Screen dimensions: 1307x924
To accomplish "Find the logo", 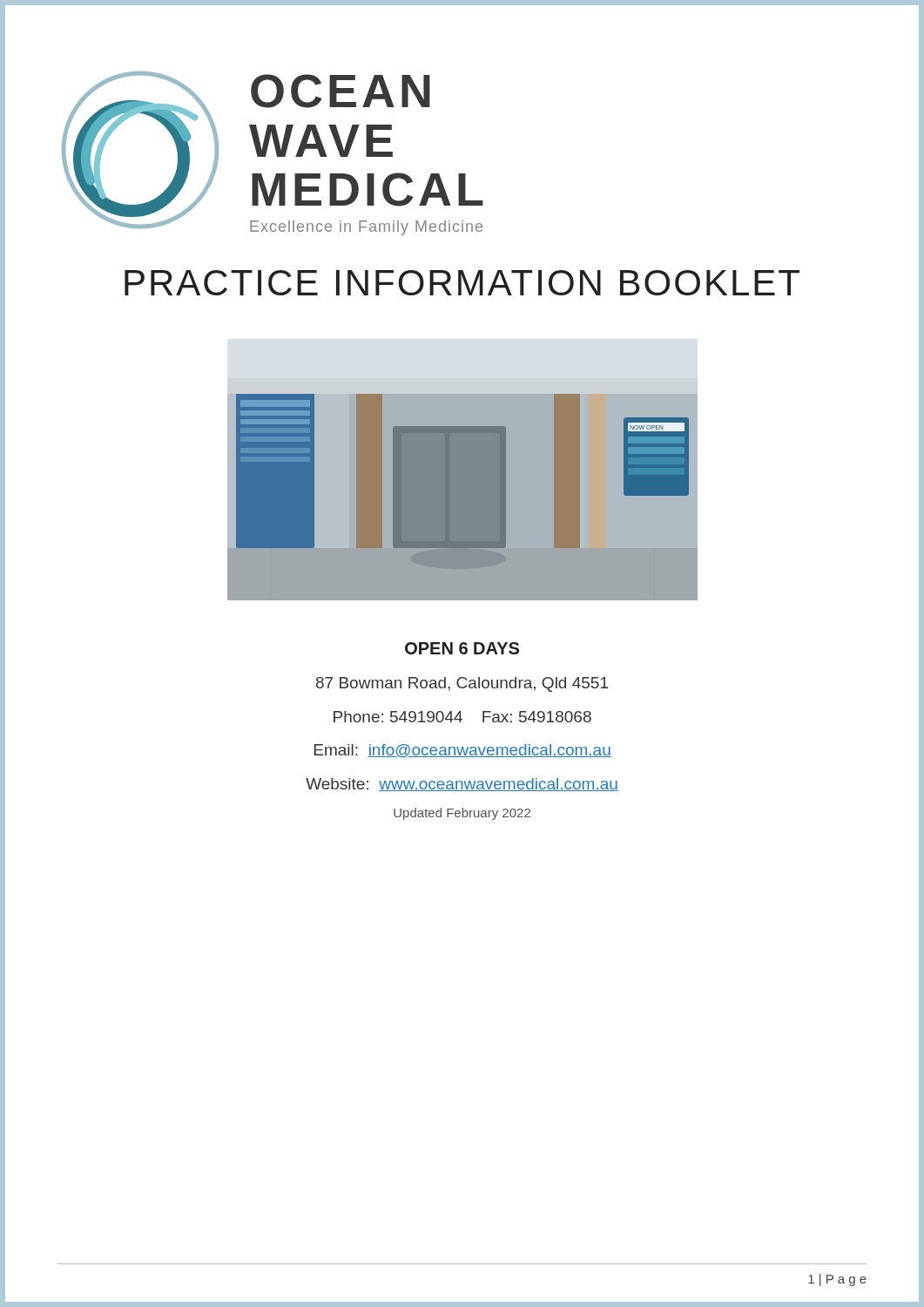I will [462, 151].
